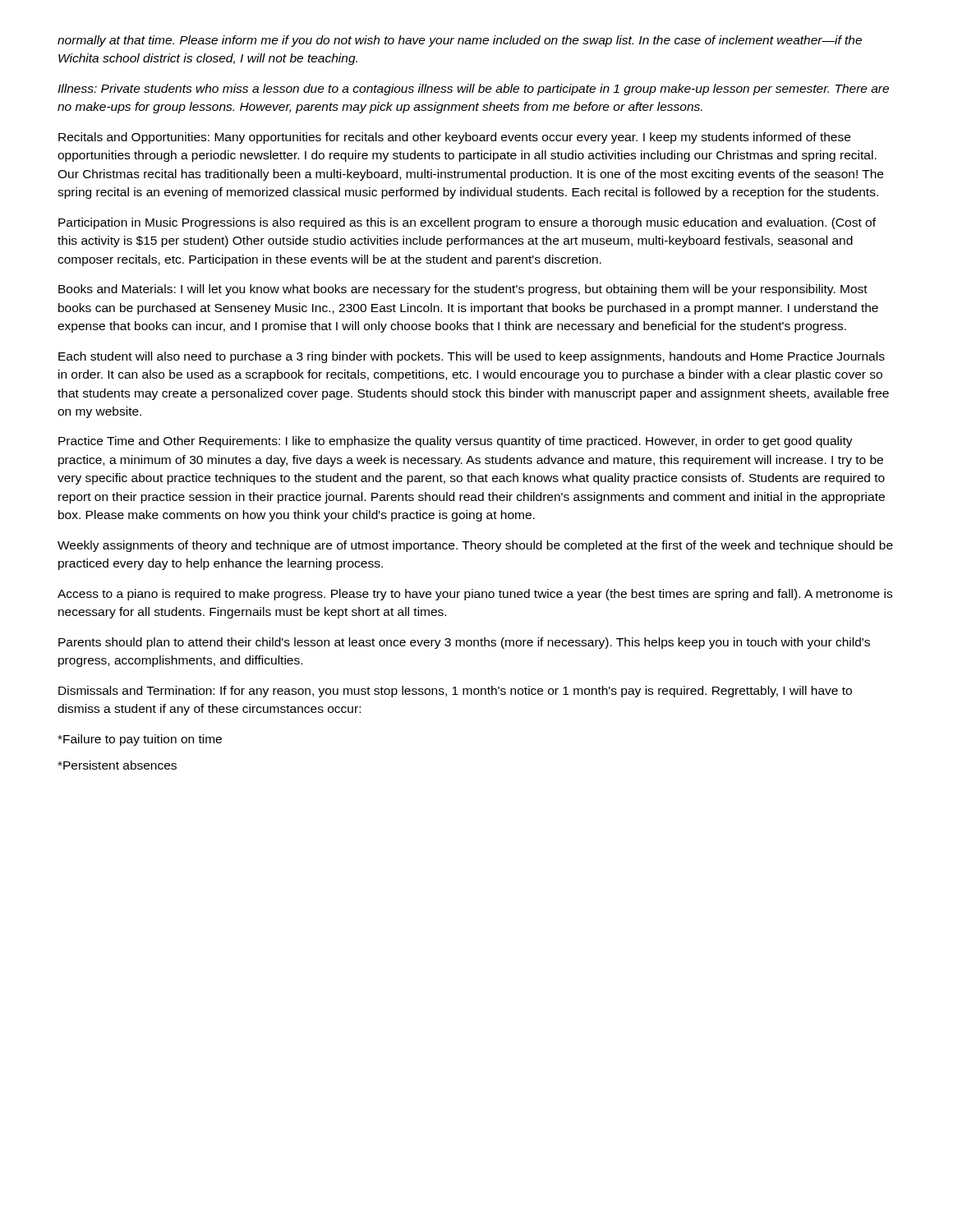953x1232 pixels.
Task: Select the passage starting "Illness: Private students who miss a"
Action: pyautogui.click(x=473, y=98)
